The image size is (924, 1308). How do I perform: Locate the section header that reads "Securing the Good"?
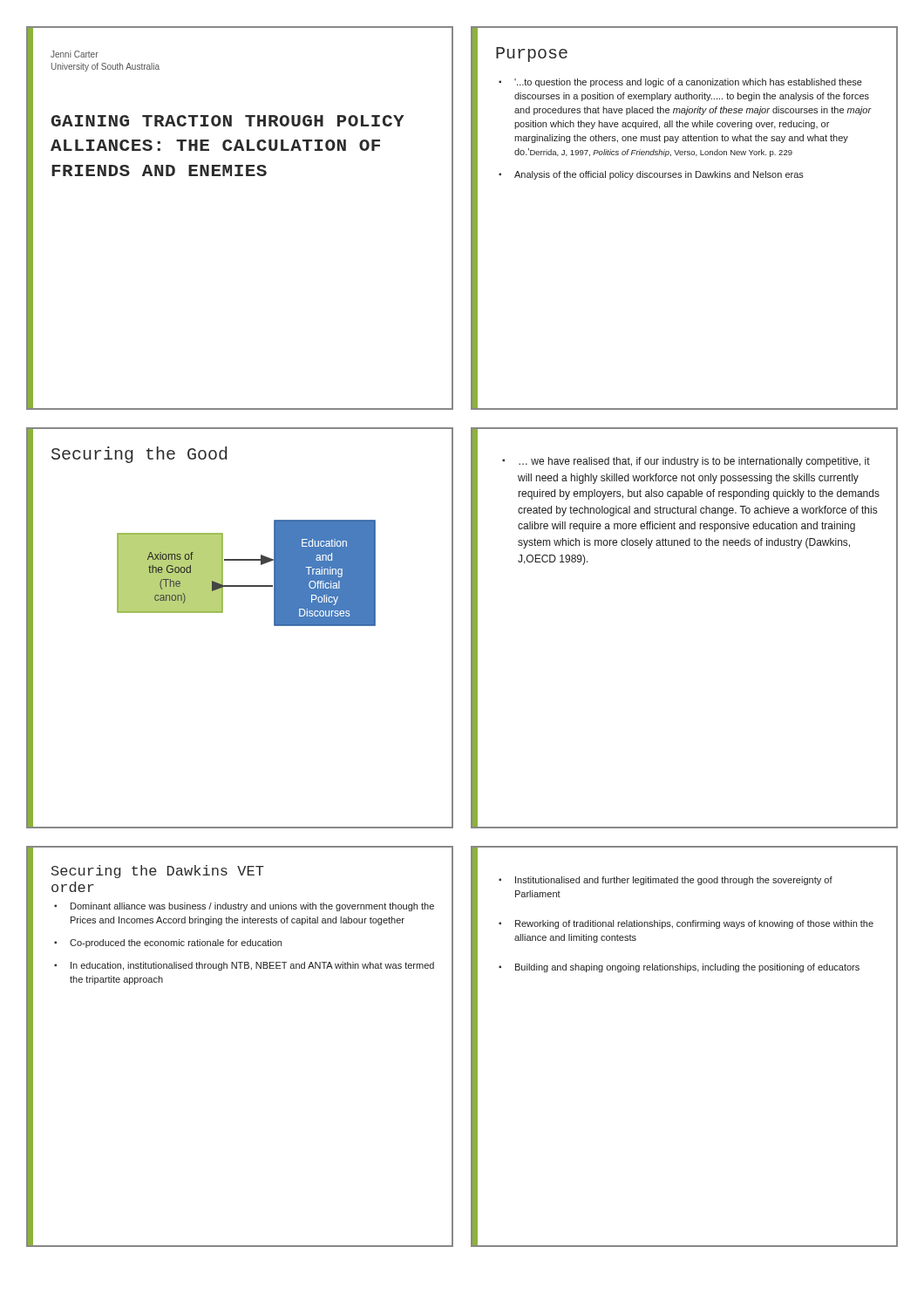click(139, 455)
